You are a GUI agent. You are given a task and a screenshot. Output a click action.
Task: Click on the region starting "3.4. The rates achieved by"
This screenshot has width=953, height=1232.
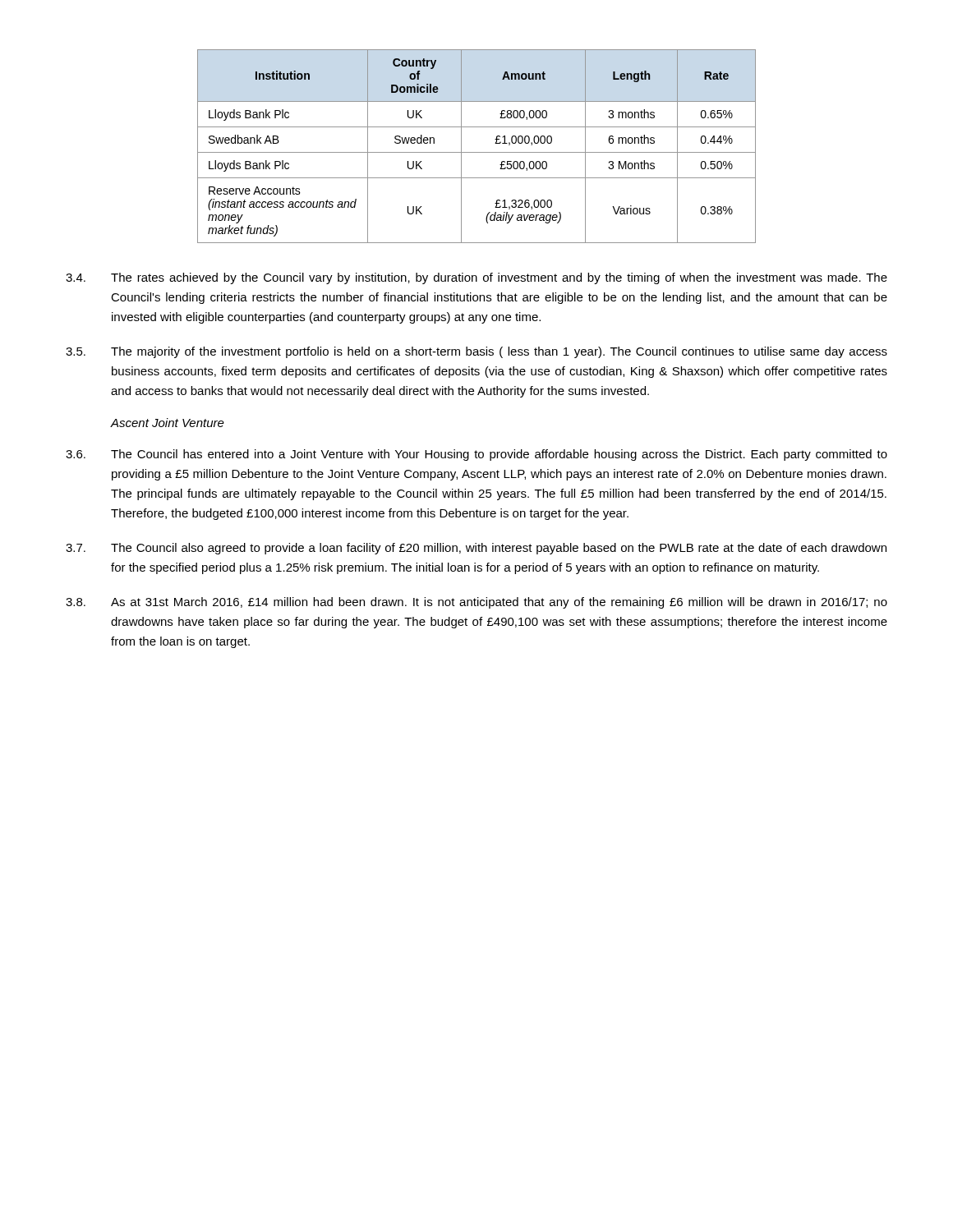(x=476, y=297)
